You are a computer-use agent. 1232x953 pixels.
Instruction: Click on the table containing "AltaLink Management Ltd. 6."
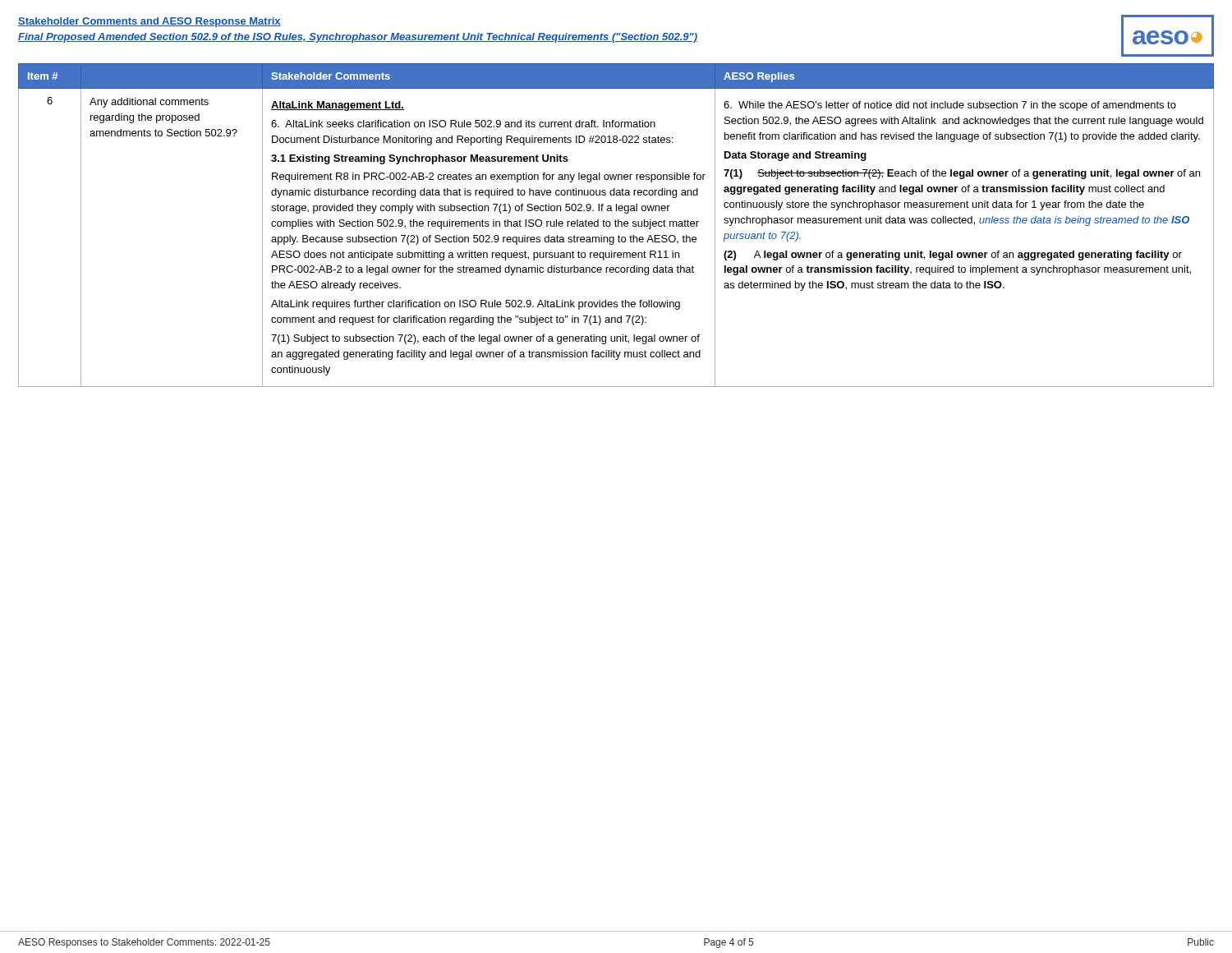pos(616,225)
